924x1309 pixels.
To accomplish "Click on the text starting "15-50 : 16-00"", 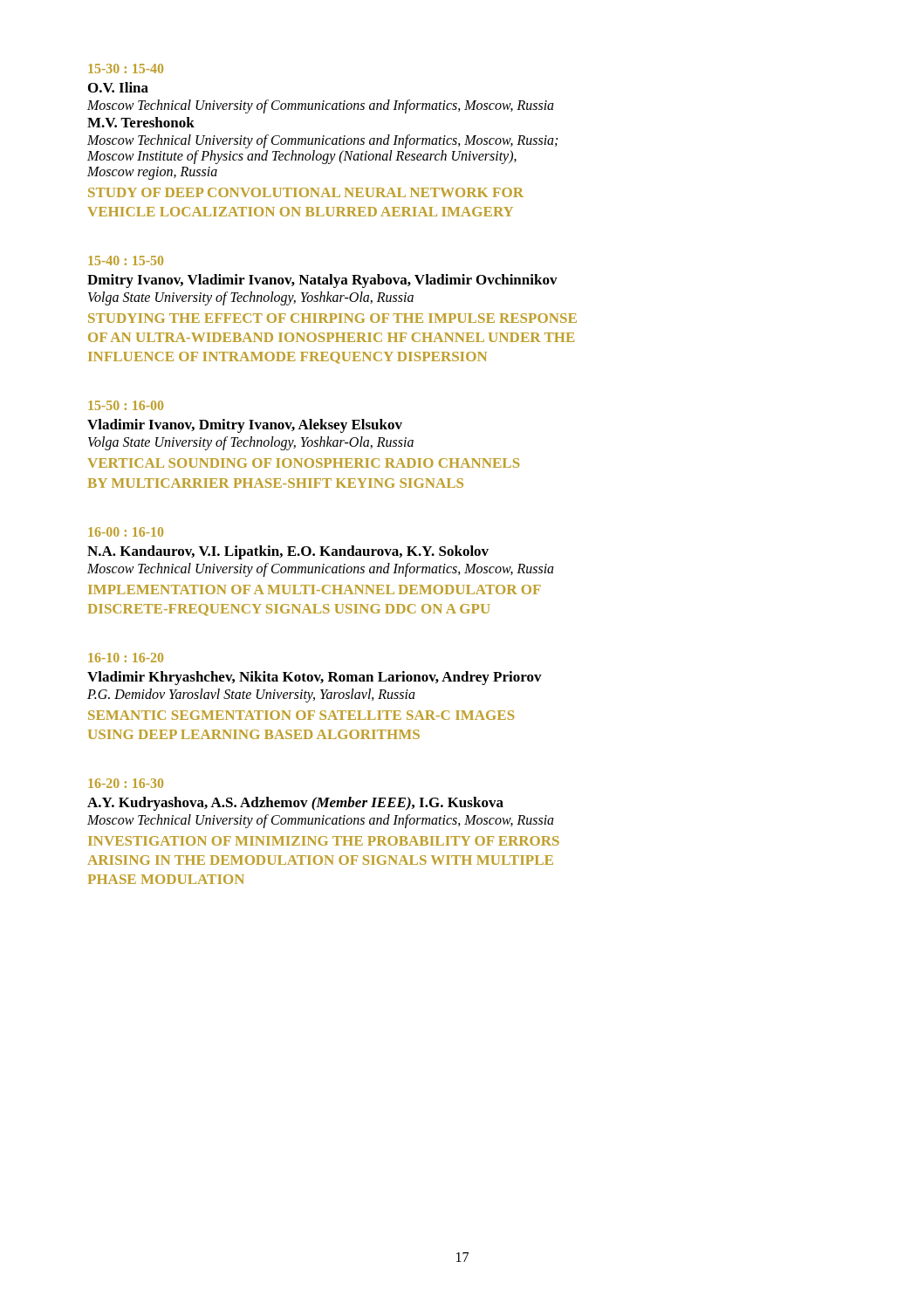I will point(126,406).
